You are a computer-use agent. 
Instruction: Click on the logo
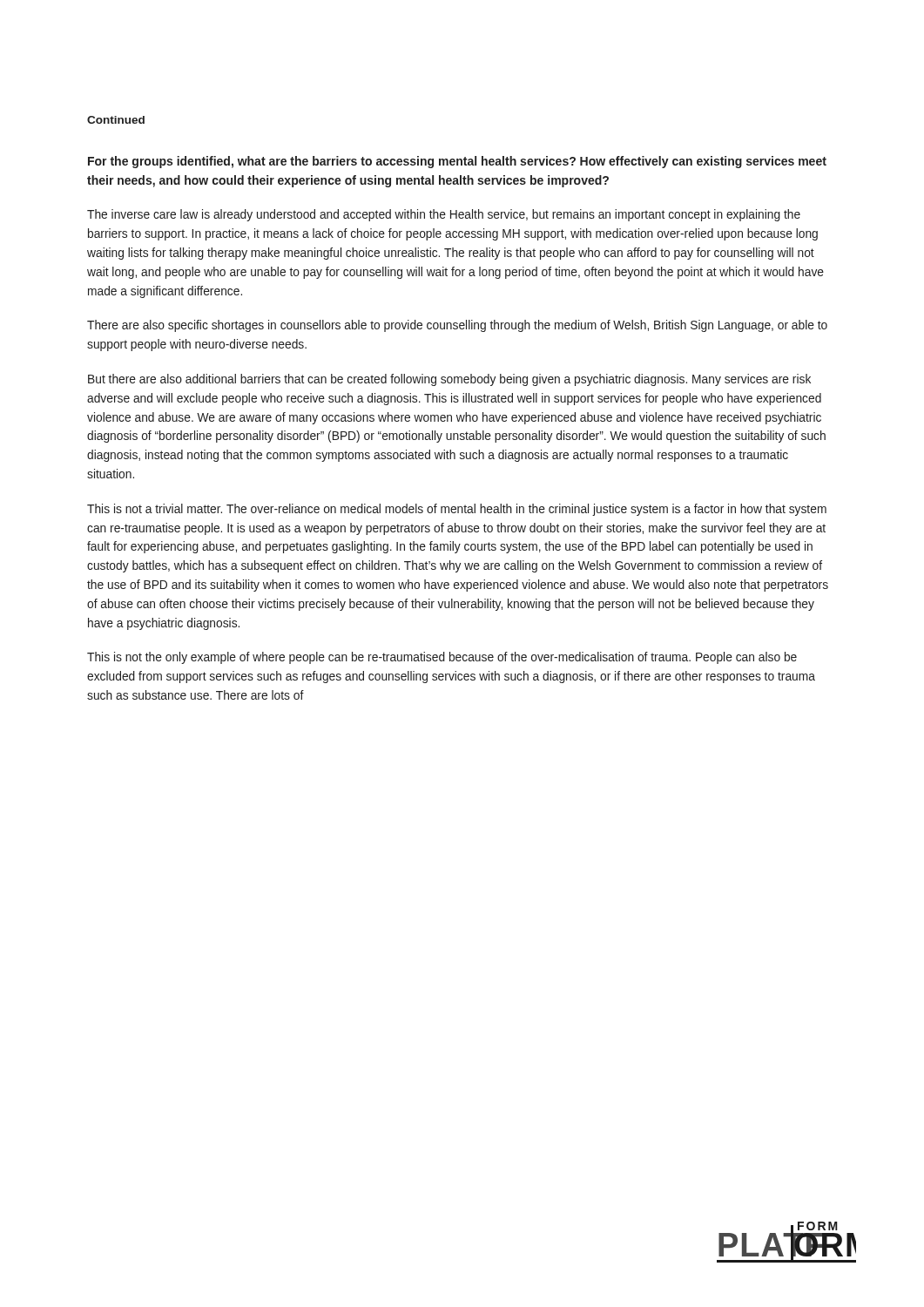(x=786, y=1241)
